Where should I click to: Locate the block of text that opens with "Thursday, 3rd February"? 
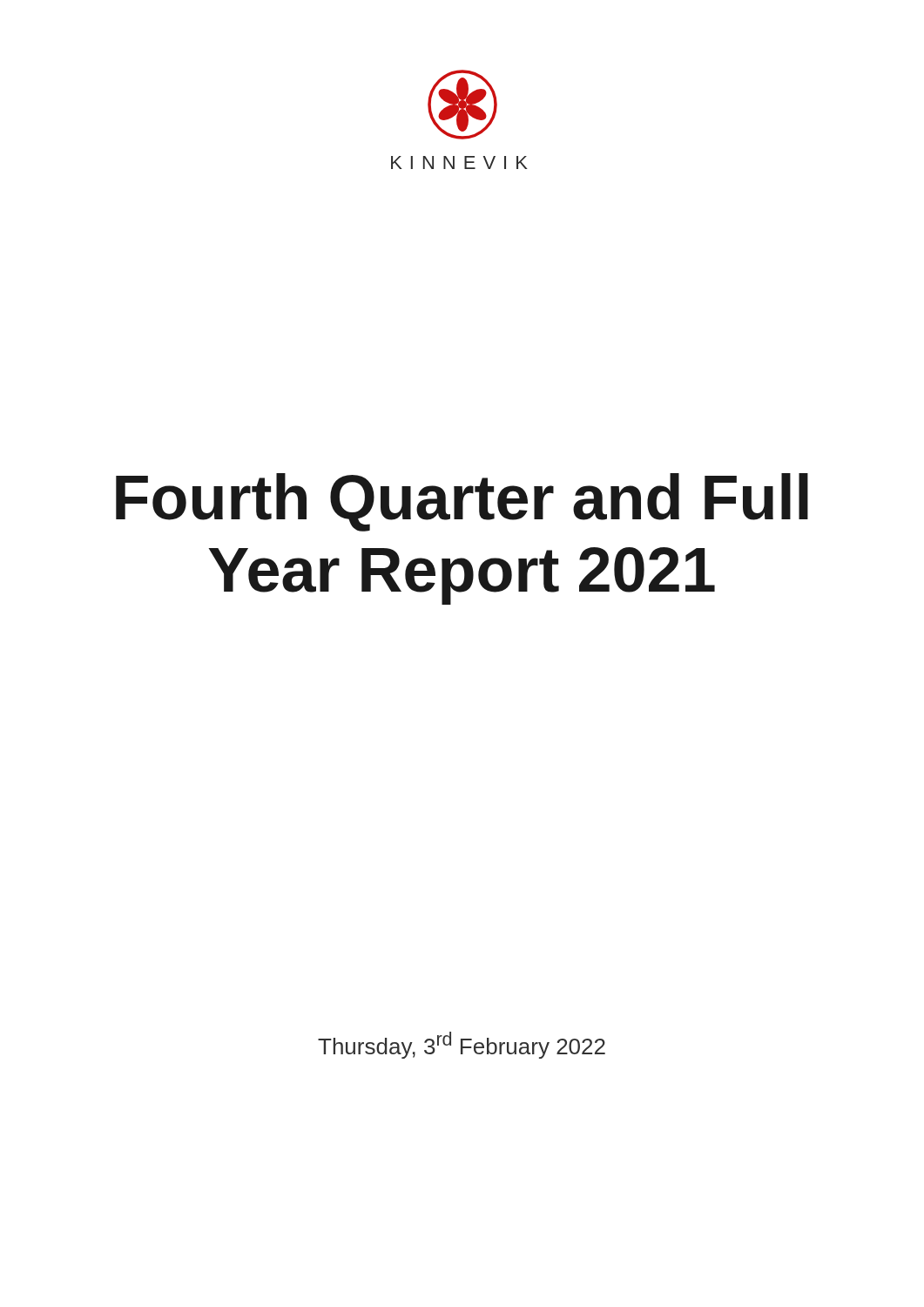[x=462, y=1044]
